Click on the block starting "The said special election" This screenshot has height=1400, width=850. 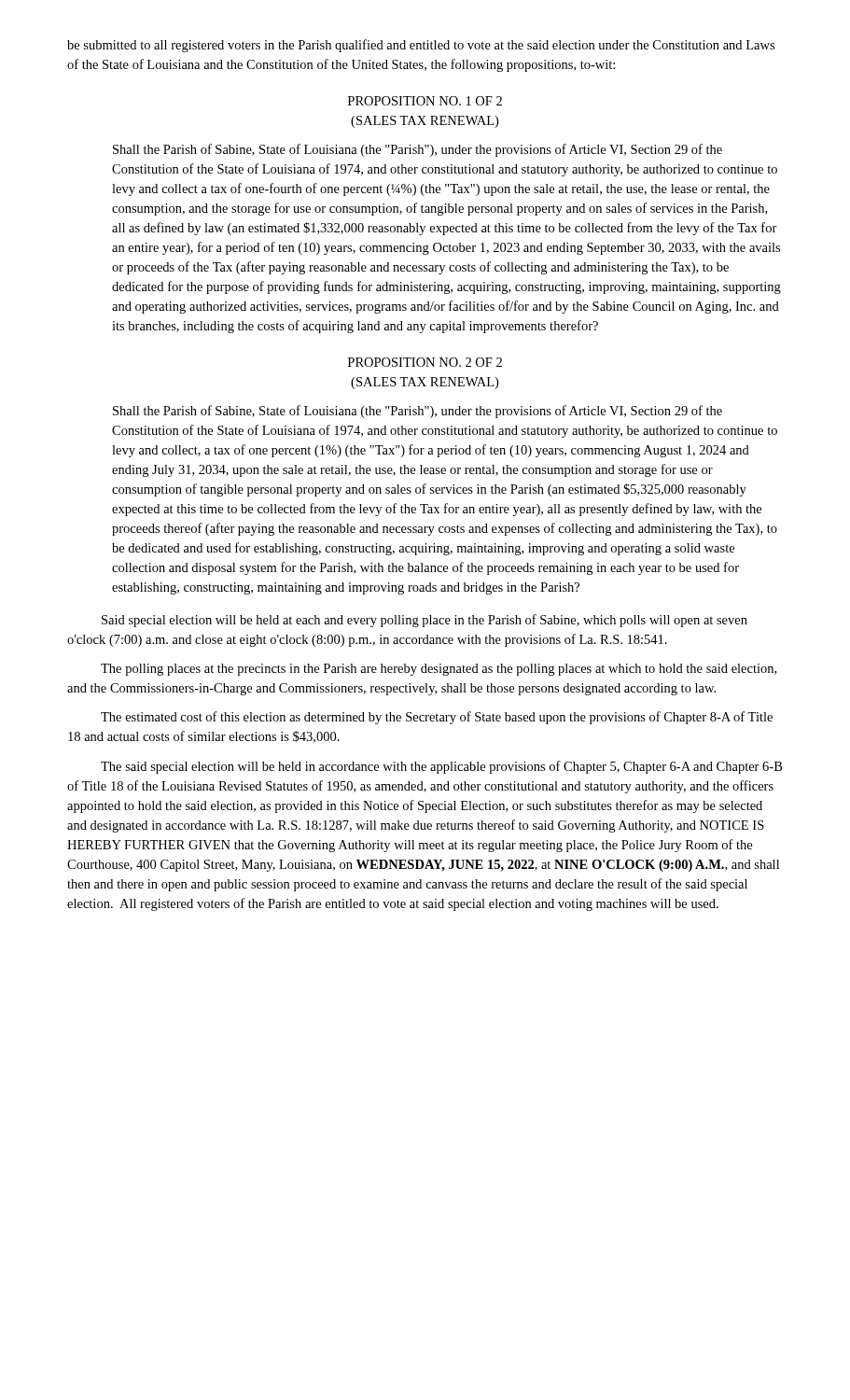(425, 834)
